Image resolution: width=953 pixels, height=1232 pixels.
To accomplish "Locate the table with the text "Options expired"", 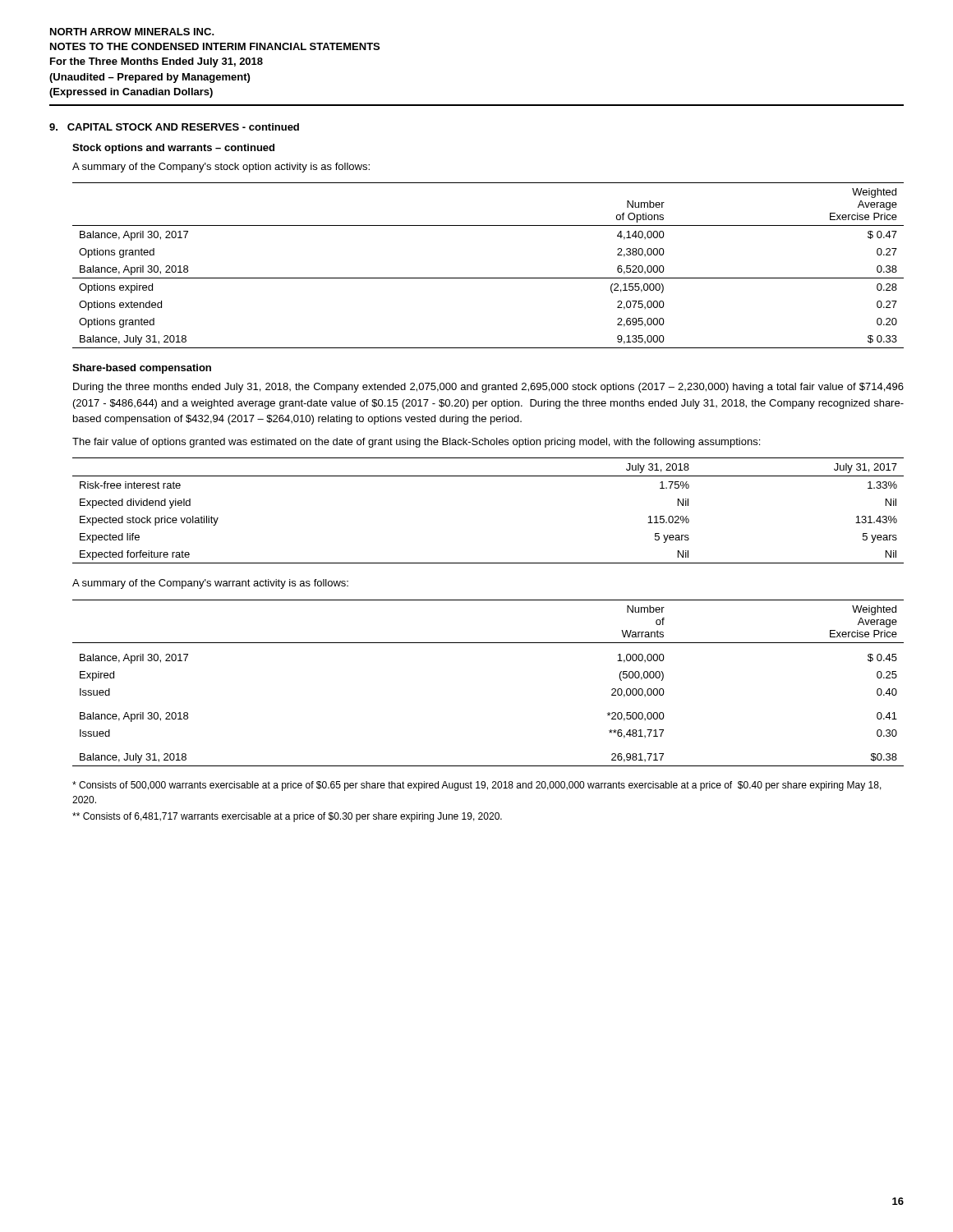I will (x=488, y=266).
